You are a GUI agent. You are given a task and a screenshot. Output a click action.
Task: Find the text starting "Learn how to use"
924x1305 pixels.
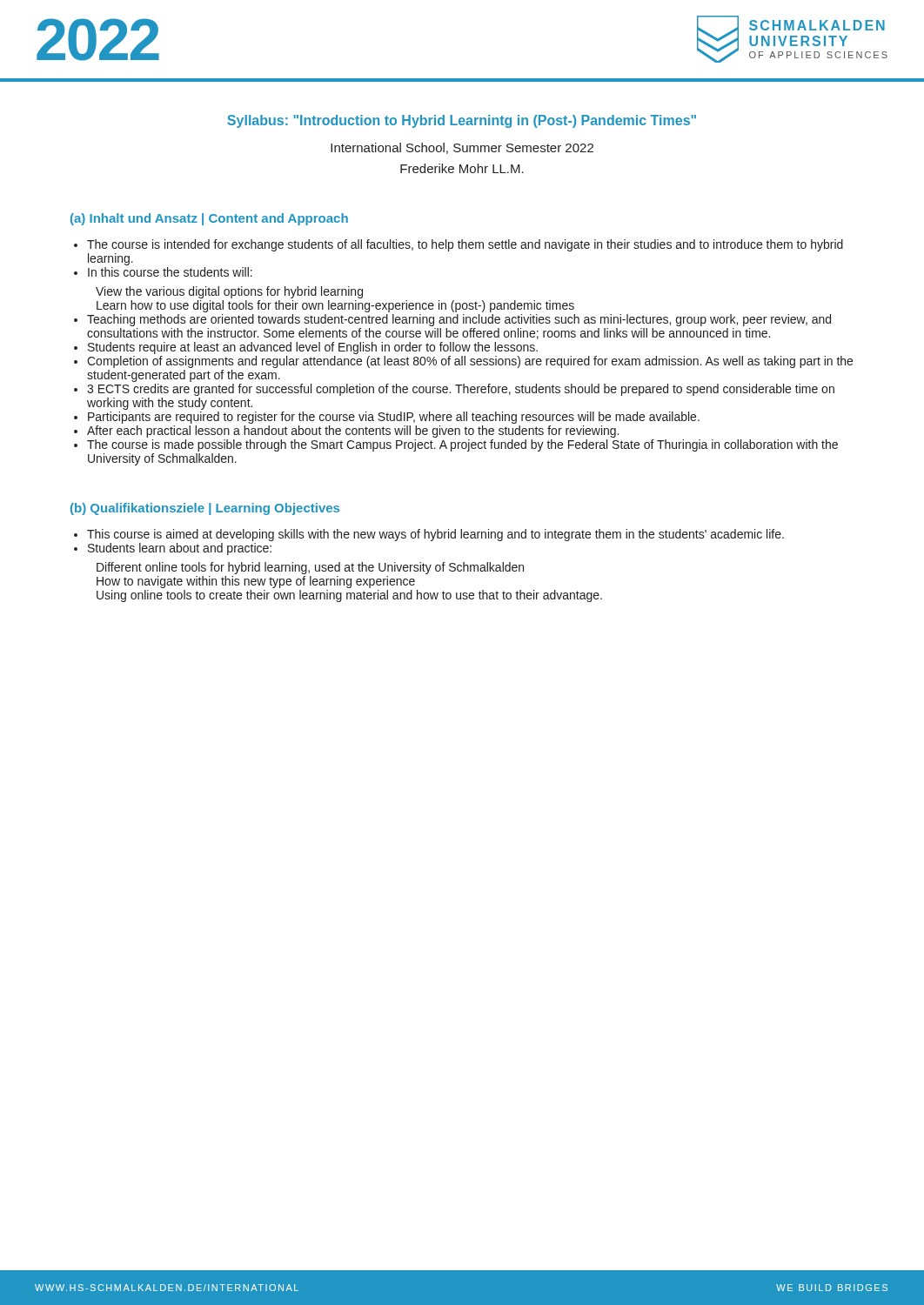(475, 305)
